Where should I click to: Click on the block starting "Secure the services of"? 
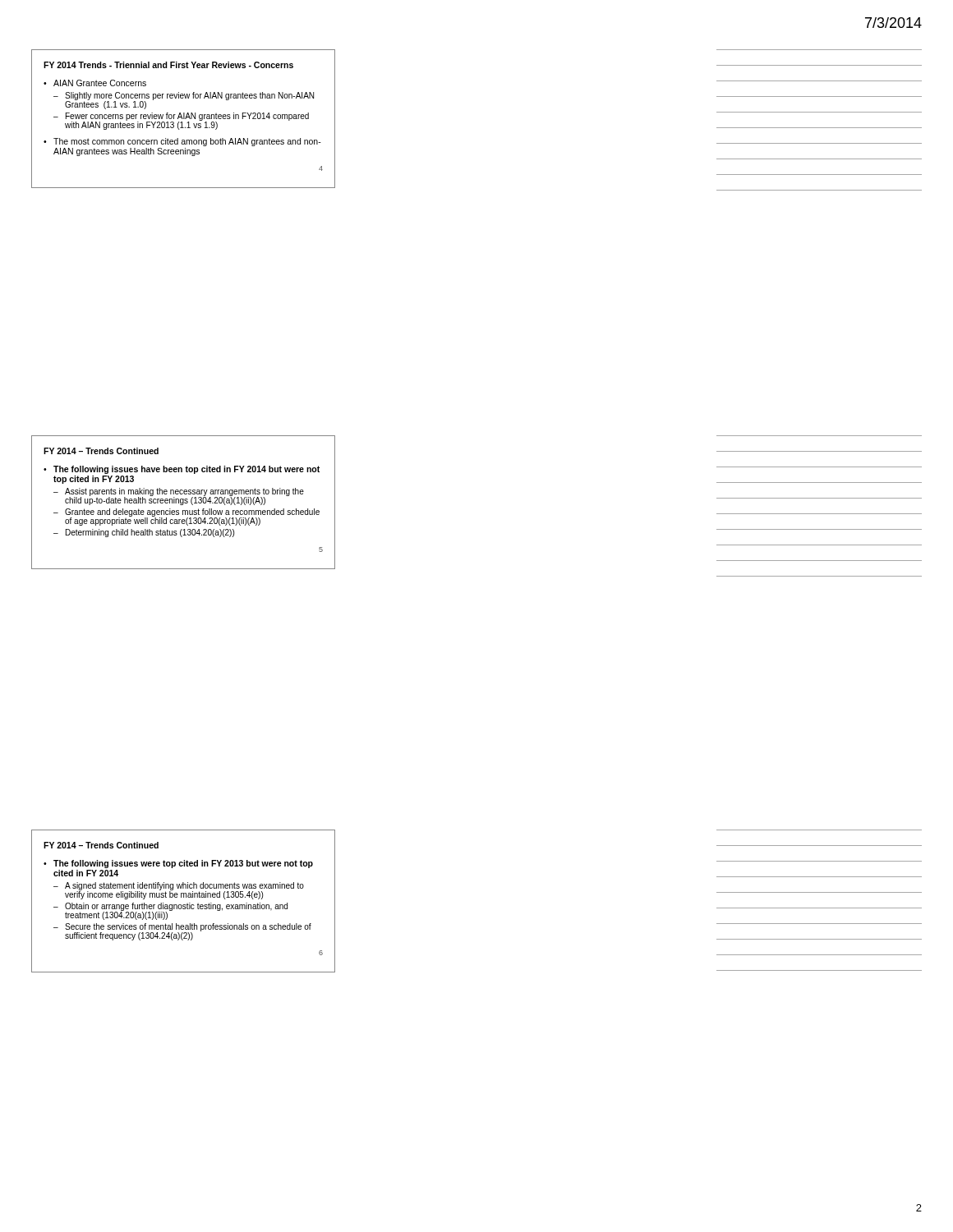[188, 931]
